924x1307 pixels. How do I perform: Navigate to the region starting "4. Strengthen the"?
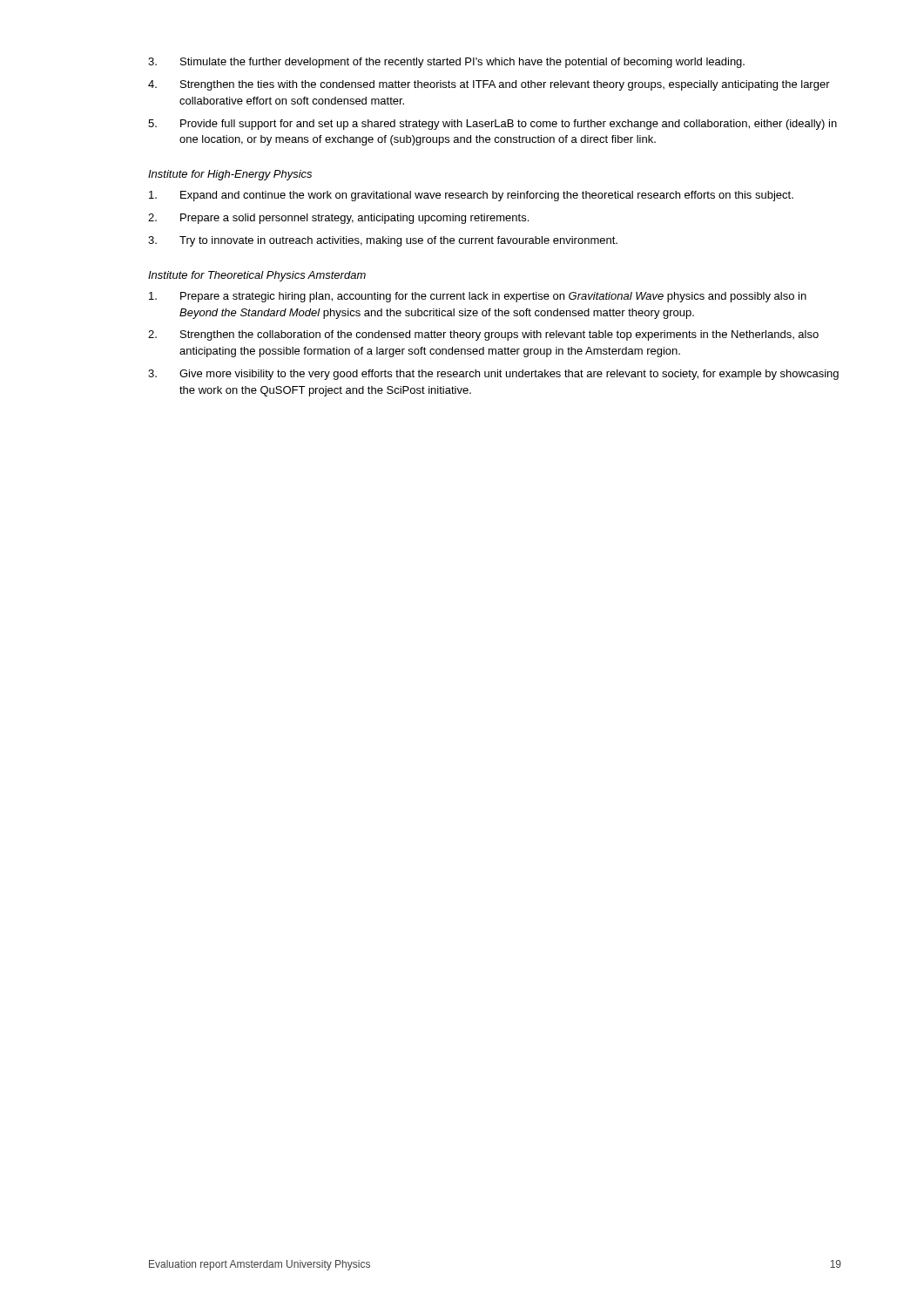[495, 93]
